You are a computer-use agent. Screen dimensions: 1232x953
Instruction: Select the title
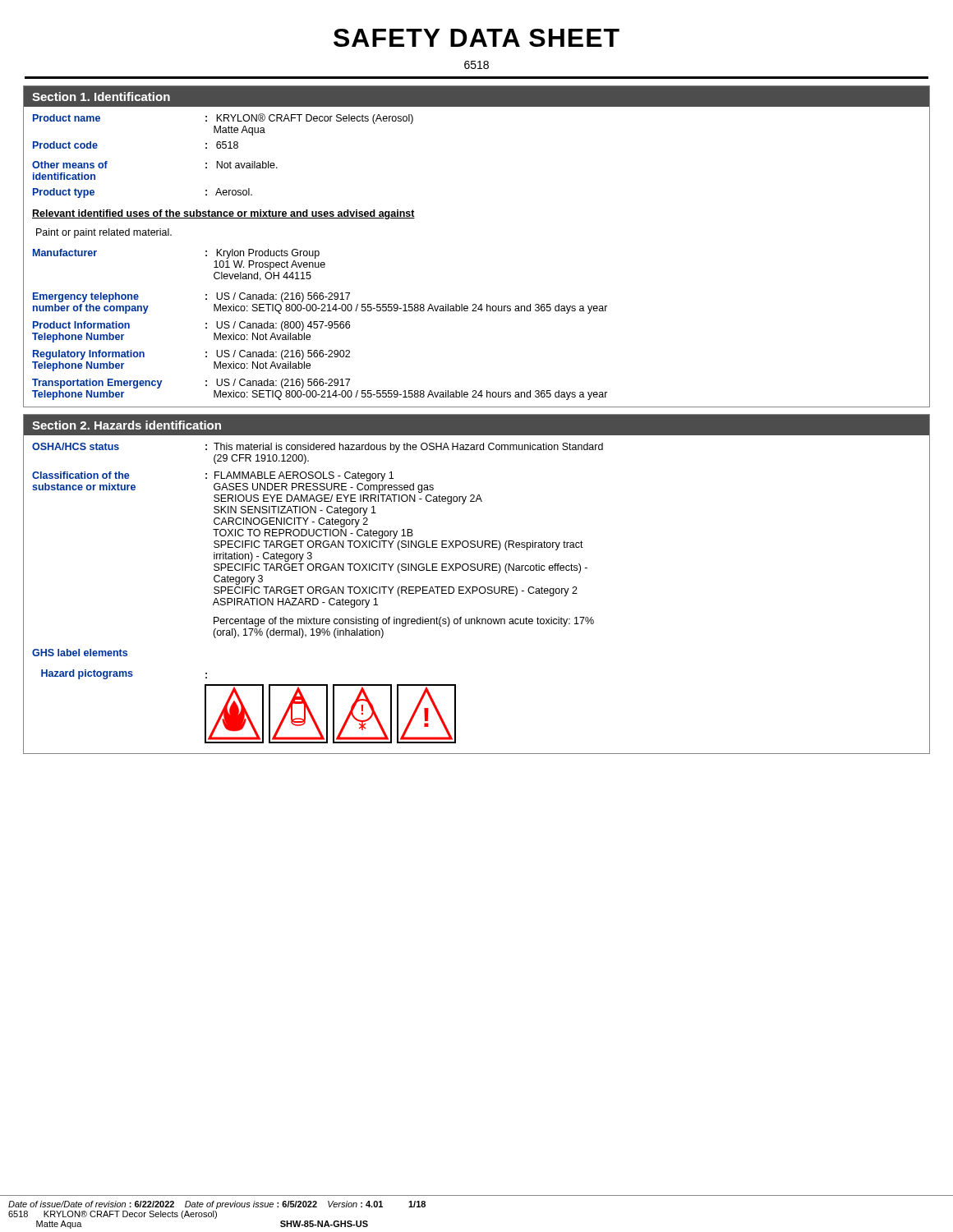click(476, 38)
